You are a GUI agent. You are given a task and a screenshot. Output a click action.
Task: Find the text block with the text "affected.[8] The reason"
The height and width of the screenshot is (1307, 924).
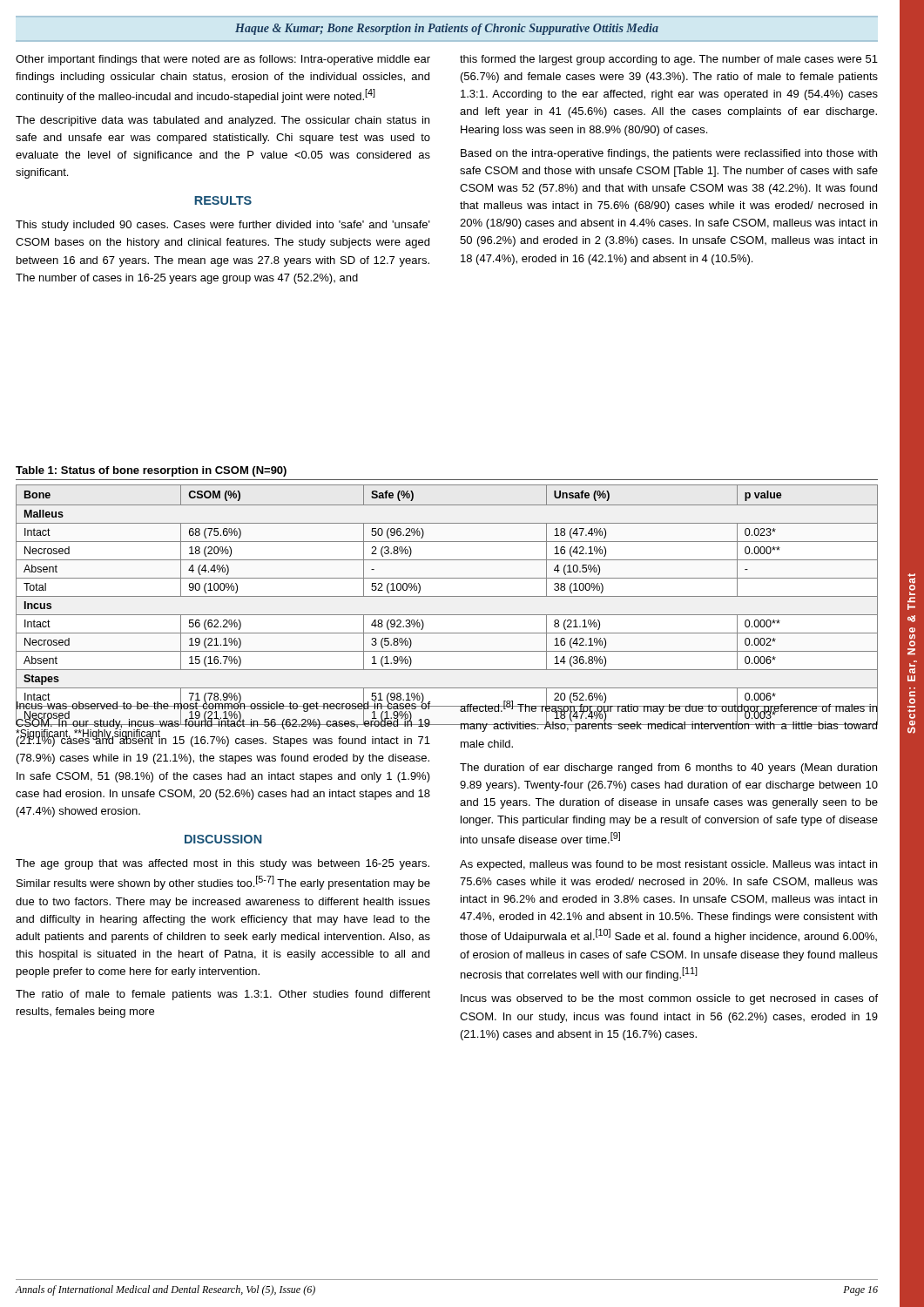[x=669, y=724]
